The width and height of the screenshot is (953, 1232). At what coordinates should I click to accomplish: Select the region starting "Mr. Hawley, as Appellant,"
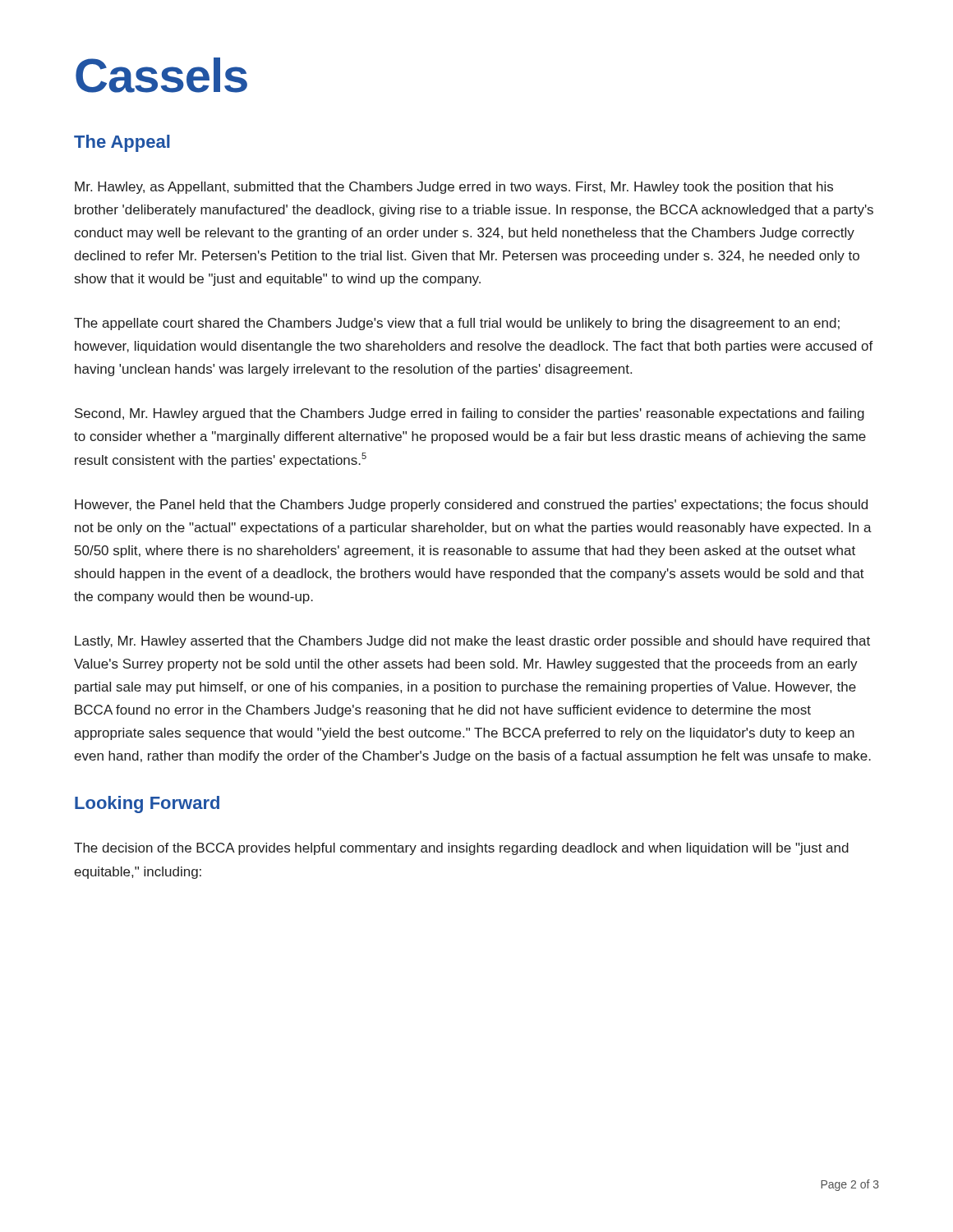pos(476,233)
